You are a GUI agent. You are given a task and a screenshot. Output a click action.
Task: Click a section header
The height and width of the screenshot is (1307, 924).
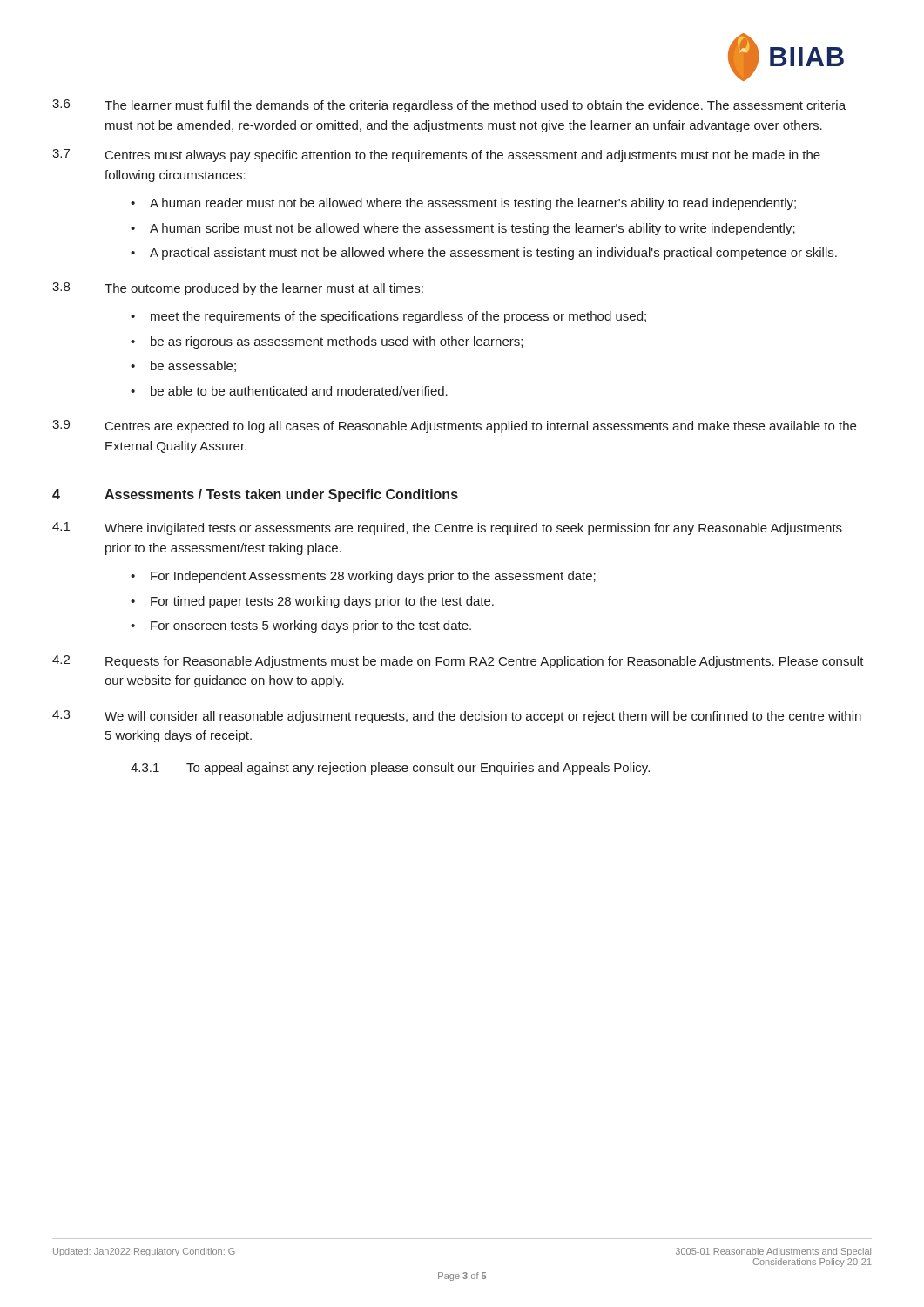255,495
